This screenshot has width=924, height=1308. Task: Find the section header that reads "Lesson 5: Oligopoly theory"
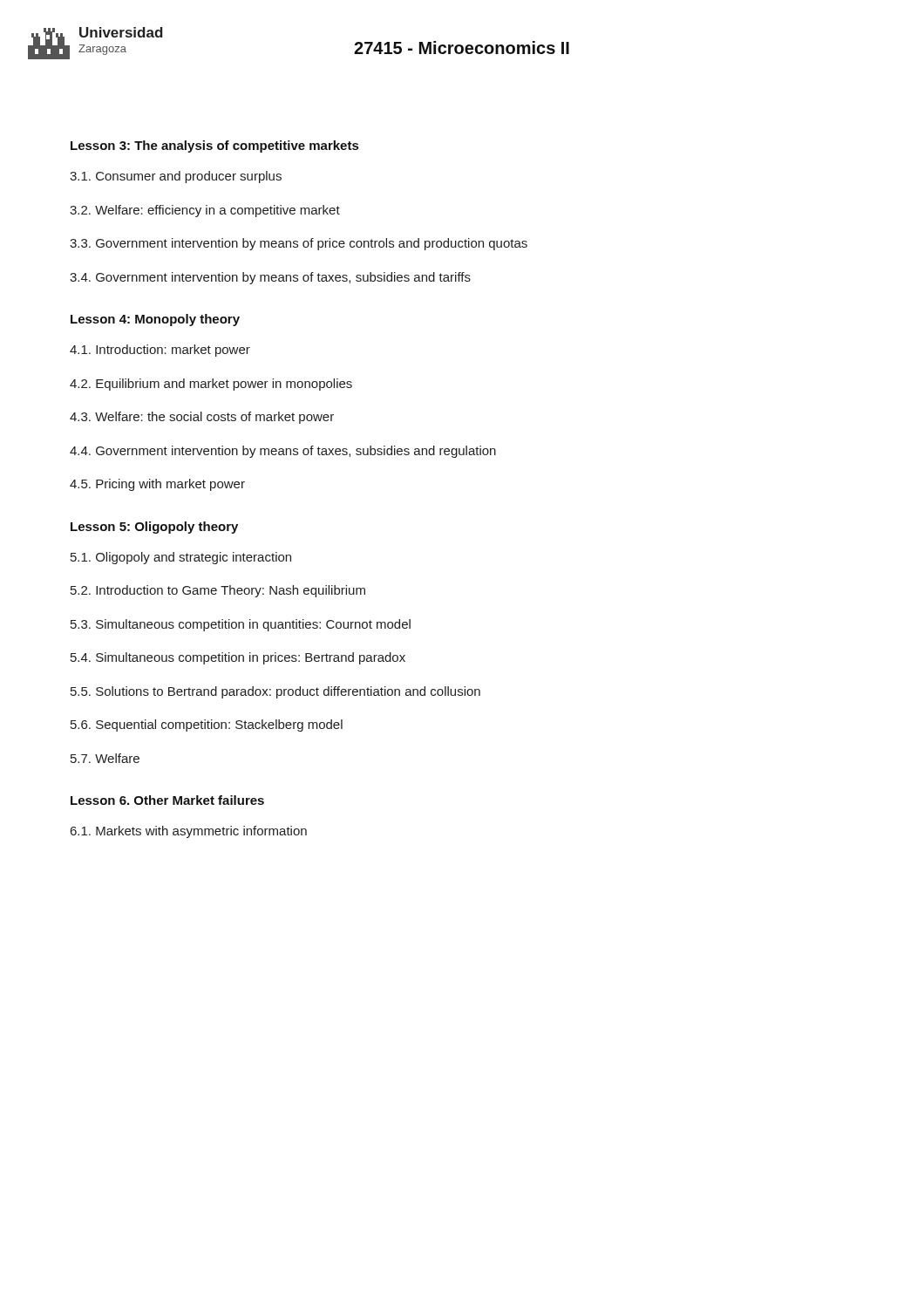click(154, 526)
